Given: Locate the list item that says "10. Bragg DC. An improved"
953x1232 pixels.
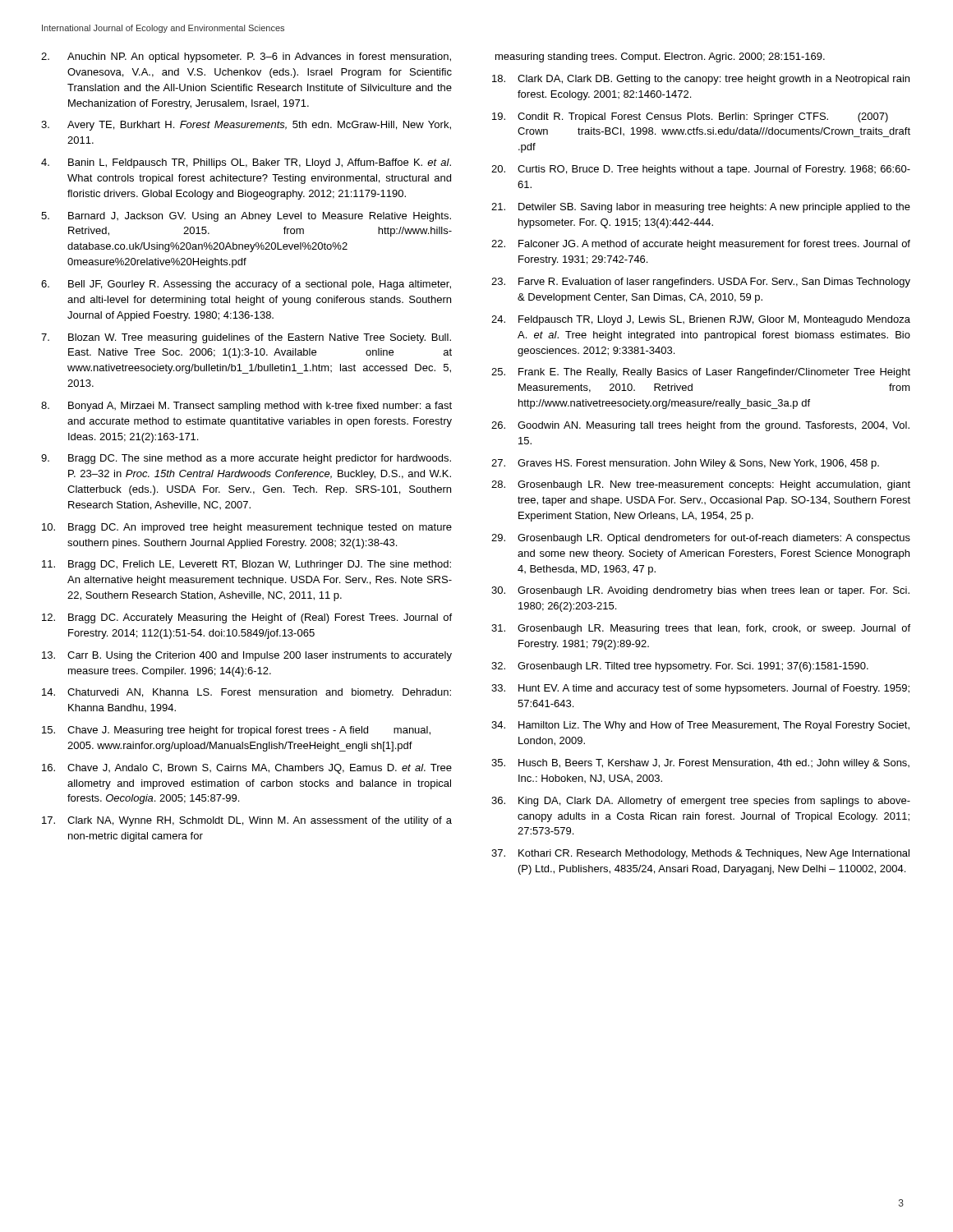Looking at the screenshot, I should 246,535.
